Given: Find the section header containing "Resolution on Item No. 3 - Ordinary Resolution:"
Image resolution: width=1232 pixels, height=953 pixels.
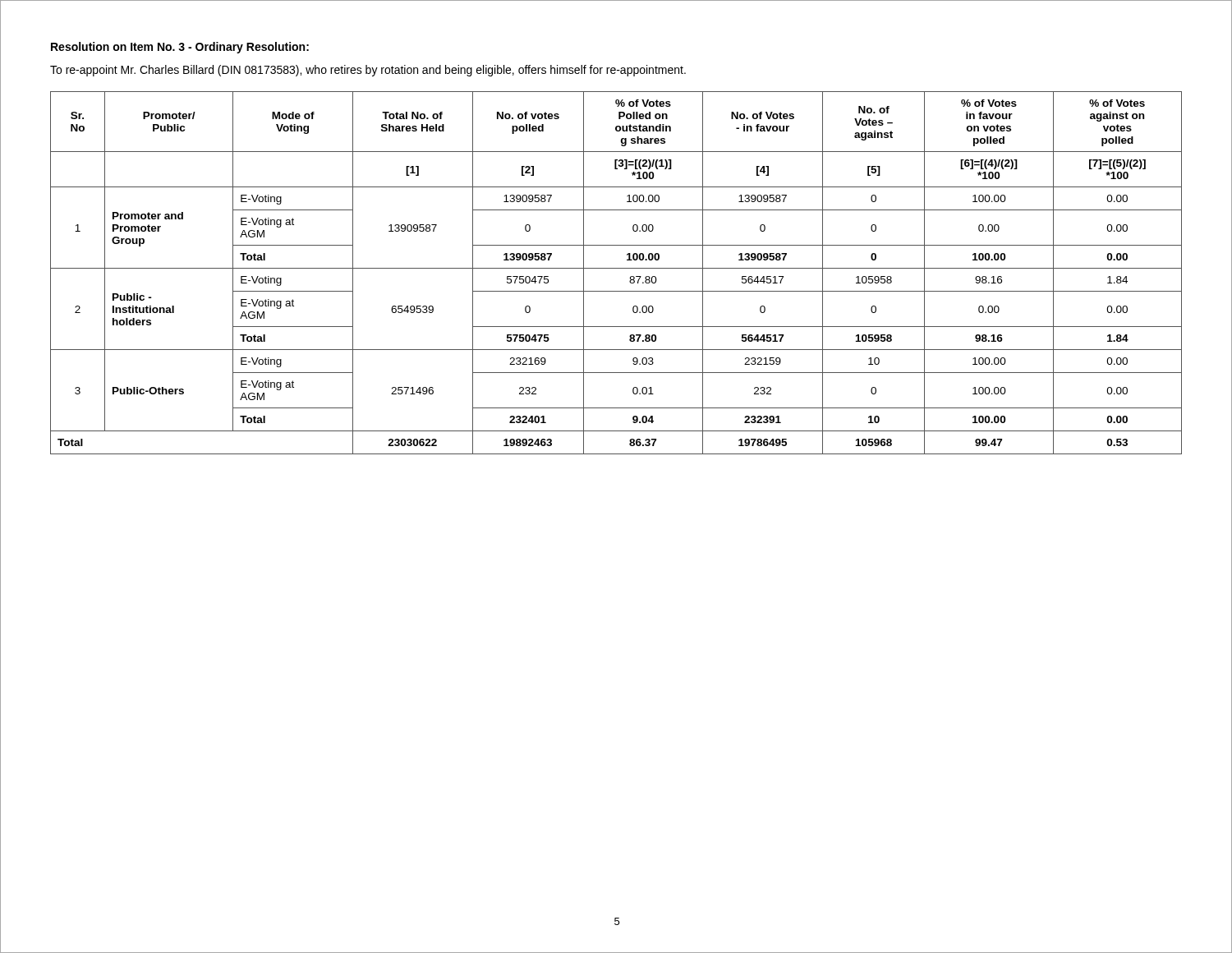Looking at the screenshot, I should pos(180,47).
